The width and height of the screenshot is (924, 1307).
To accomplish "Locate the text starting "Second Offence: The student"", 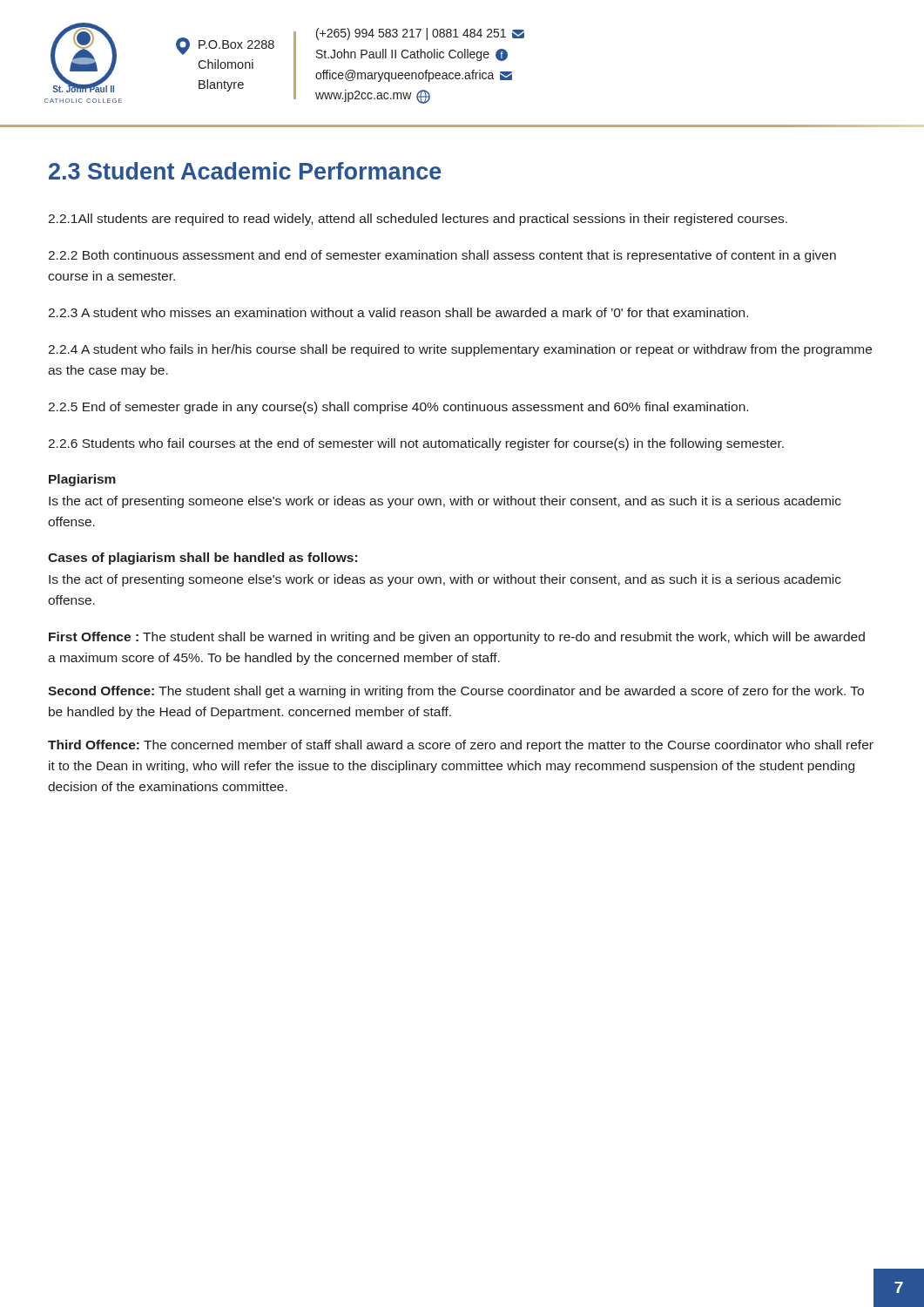I will (456, 701).
